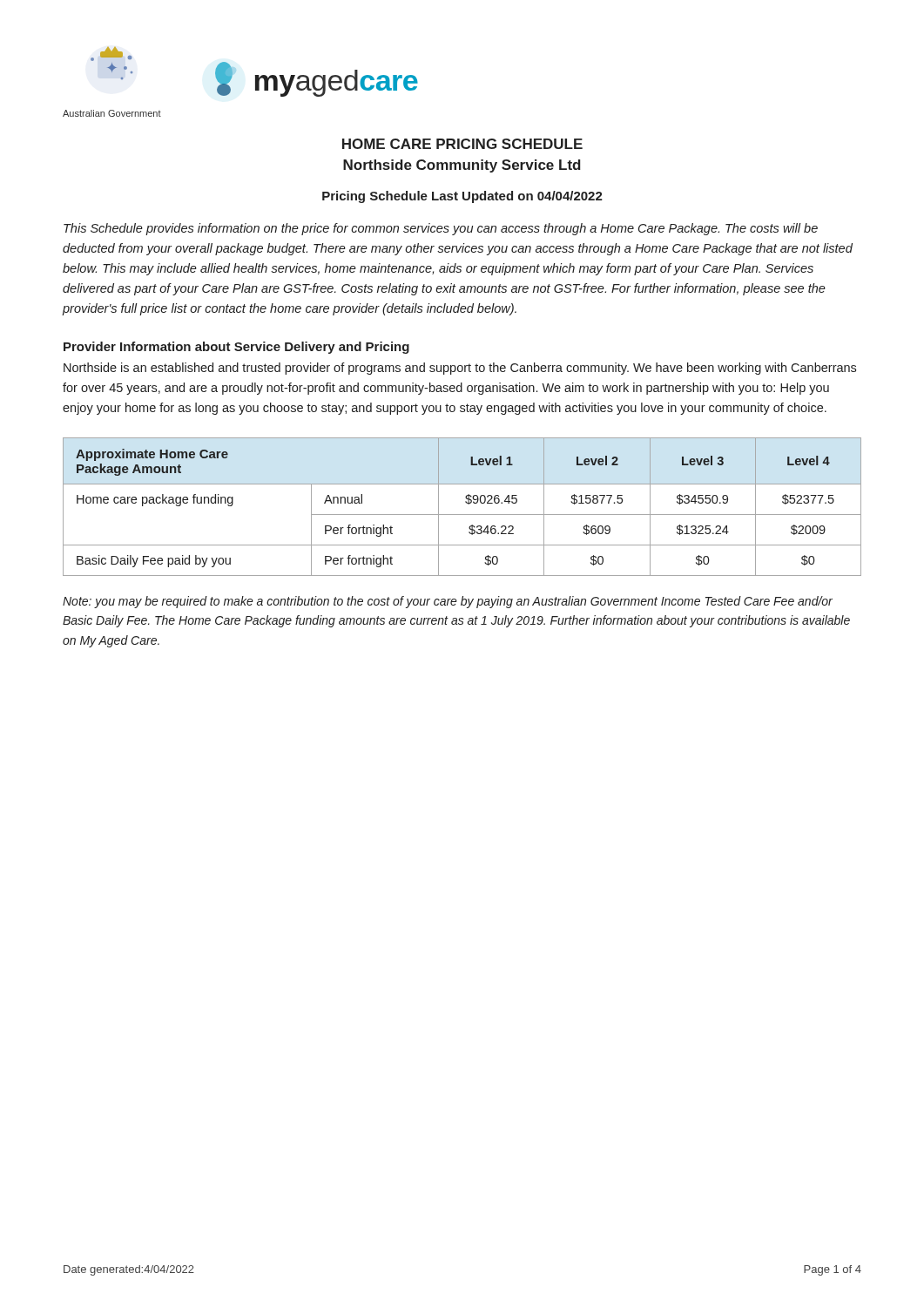The image size is (924, 1307).
Task: Locate the logo
Action: 462,80
